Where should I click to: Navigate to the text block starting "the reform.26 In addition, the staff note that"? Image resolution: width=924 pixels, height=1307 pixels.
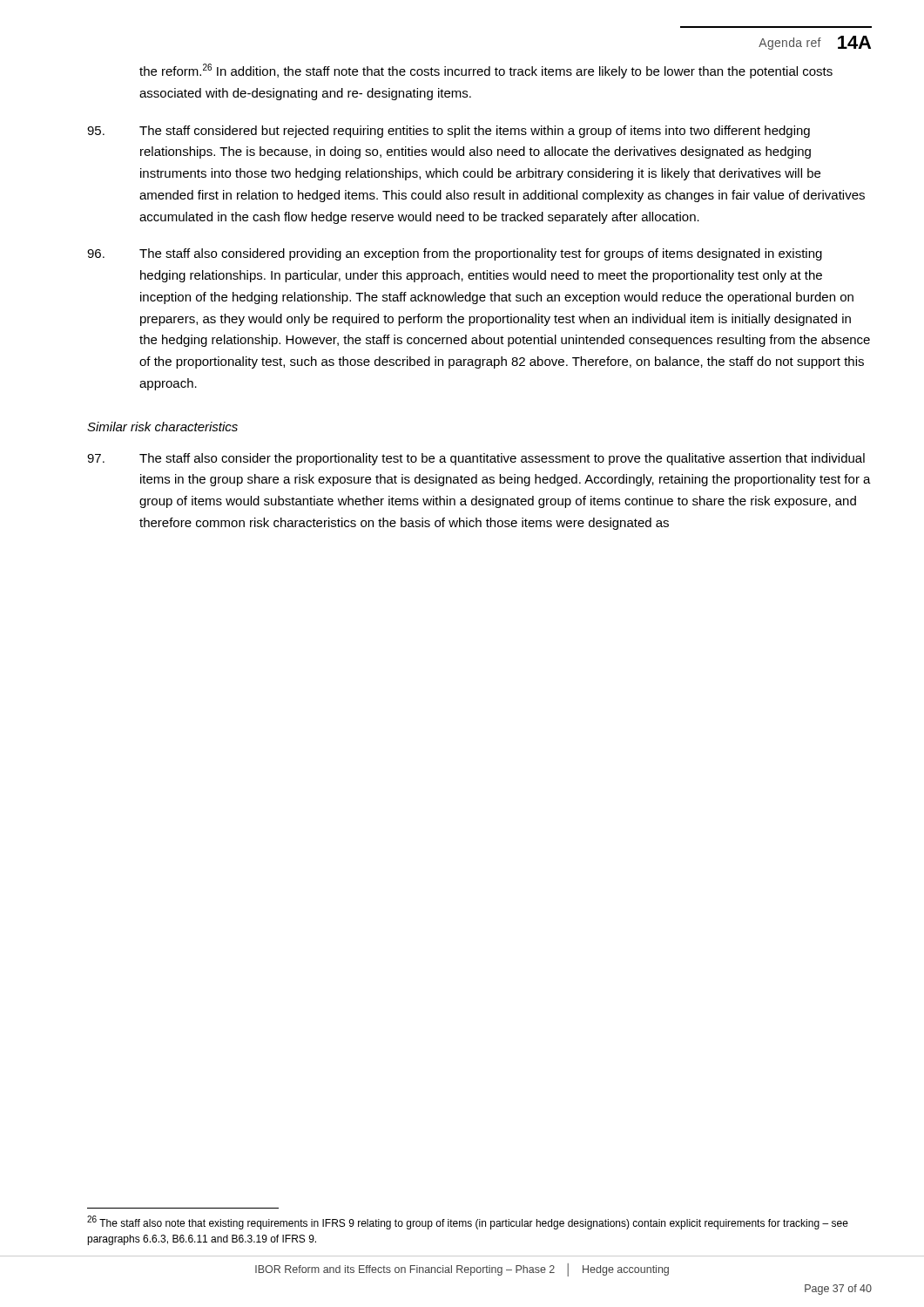click(486, 81)
